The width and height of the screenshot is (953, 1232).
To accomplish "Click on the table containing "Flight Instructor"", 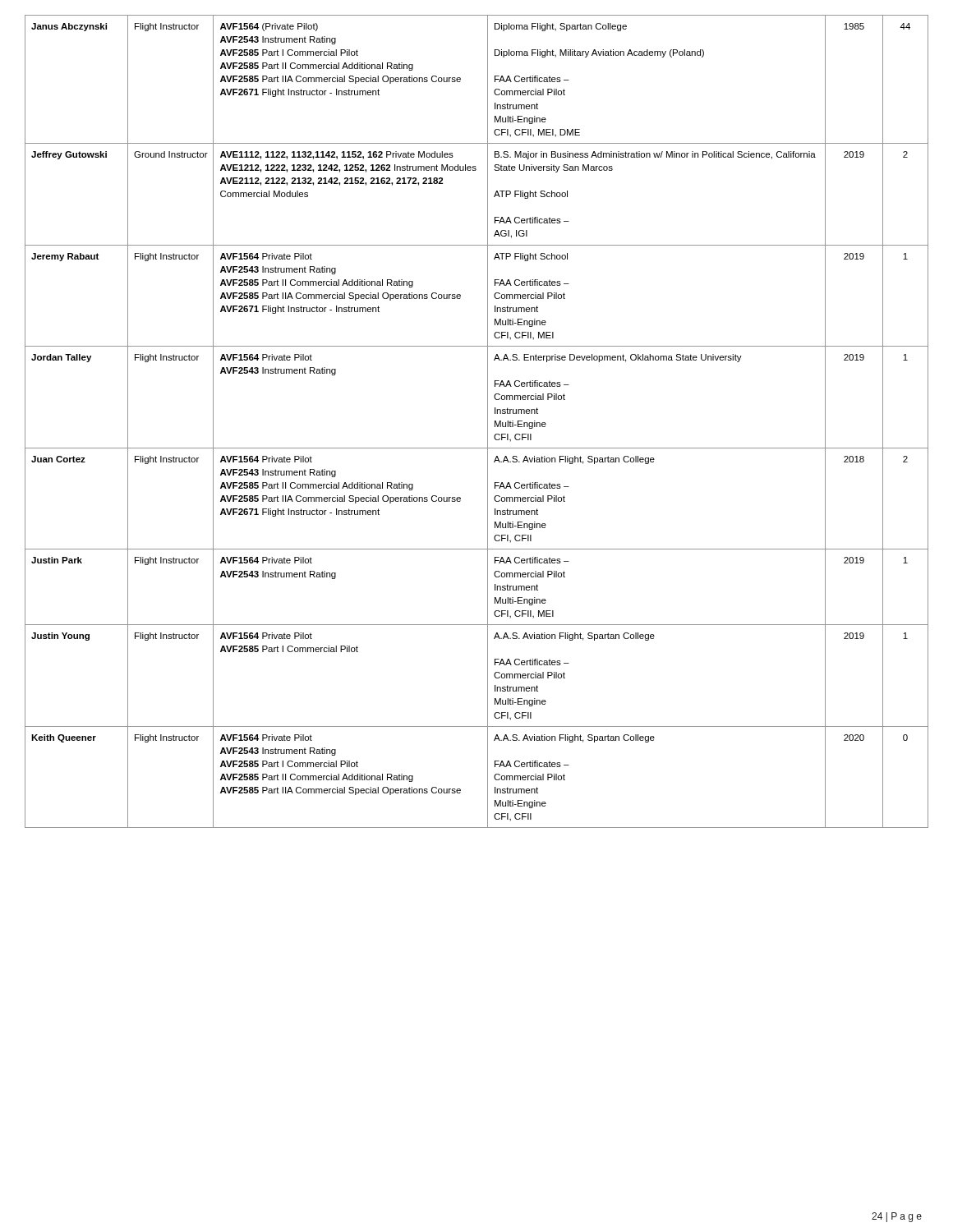I will 476,421.
